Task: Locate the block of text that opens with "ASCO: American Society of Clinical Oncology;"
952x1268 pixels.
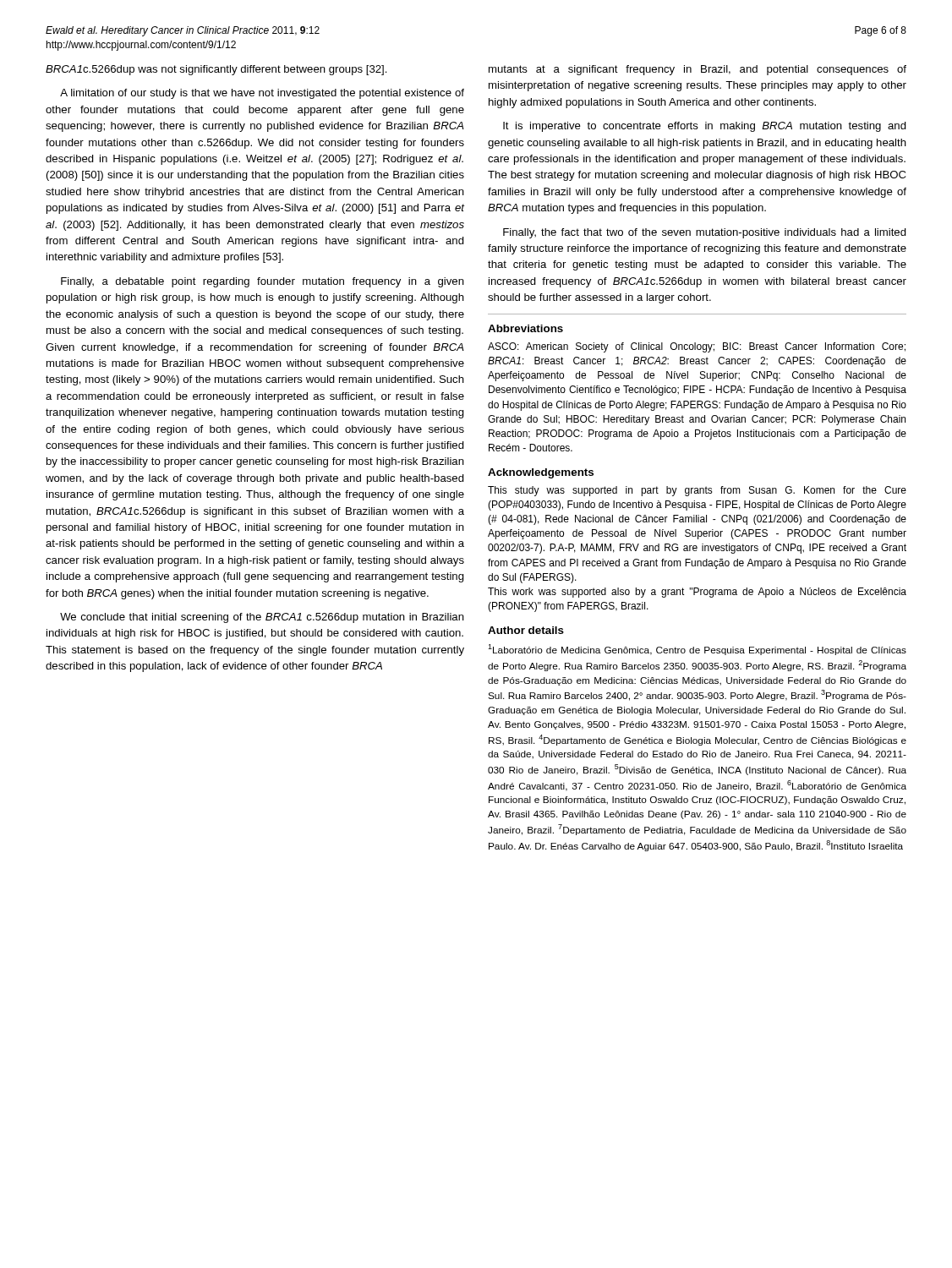Action: tap(697, 397)
